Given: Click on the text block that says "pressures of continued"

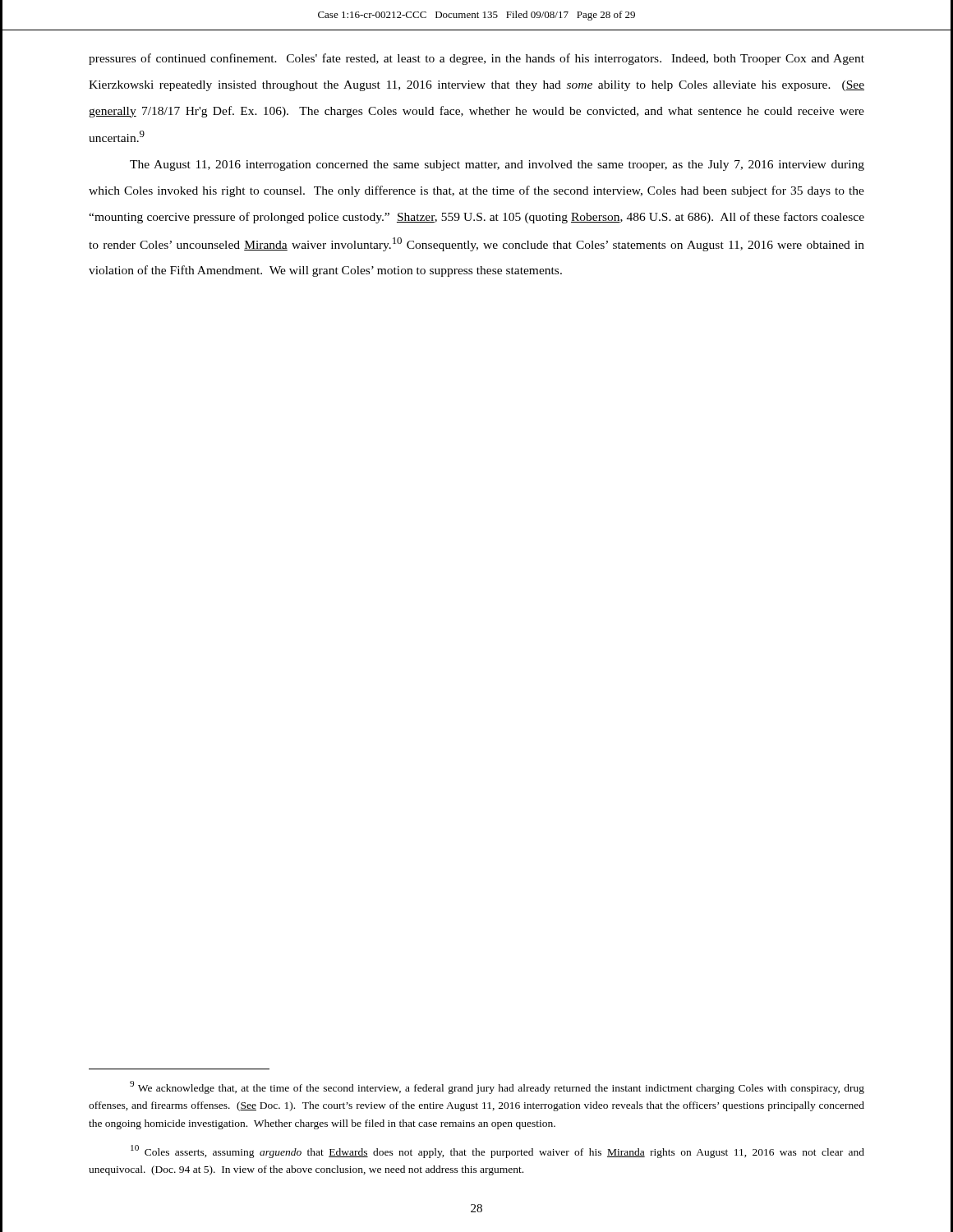Looking at the screenshot, I should click(476, 98).
